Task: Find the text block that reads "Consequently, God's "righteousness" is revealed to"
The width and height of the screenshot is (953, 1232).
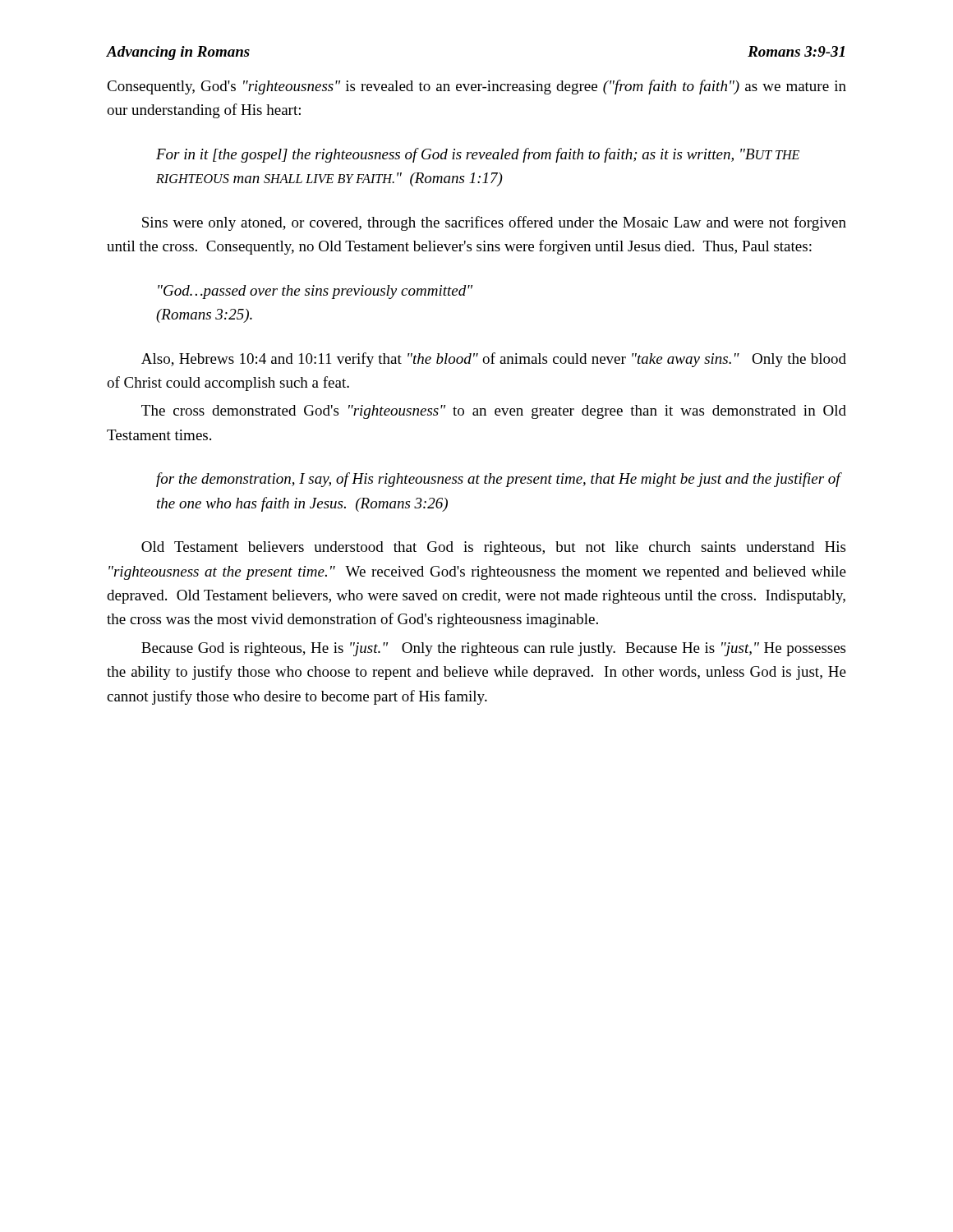Action: coord(476,98)
